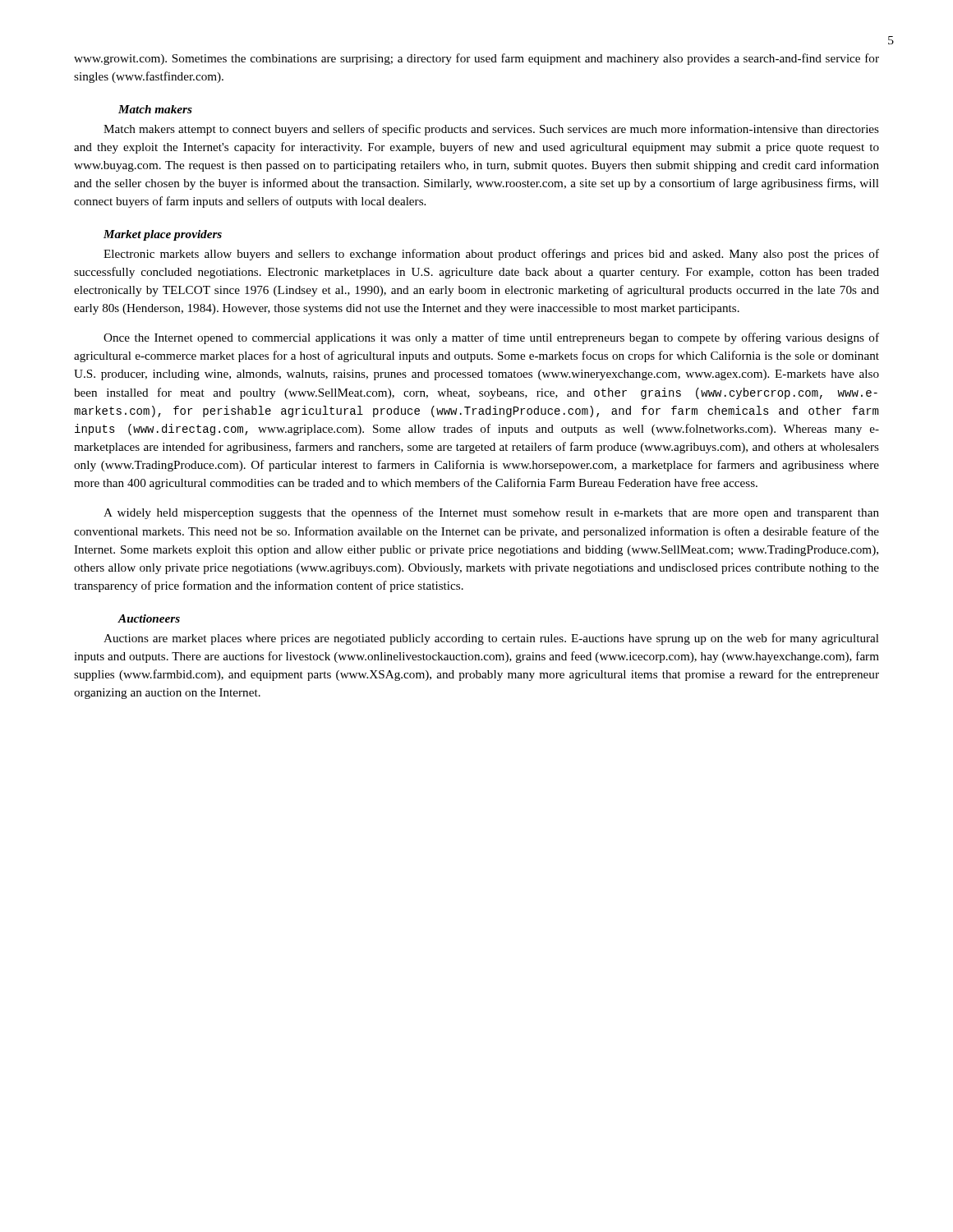Viewport: 953px width, 1232px height.
Task: Locate the text starting "Auctions are market places where prices are negotiated"
Action: 476,665
